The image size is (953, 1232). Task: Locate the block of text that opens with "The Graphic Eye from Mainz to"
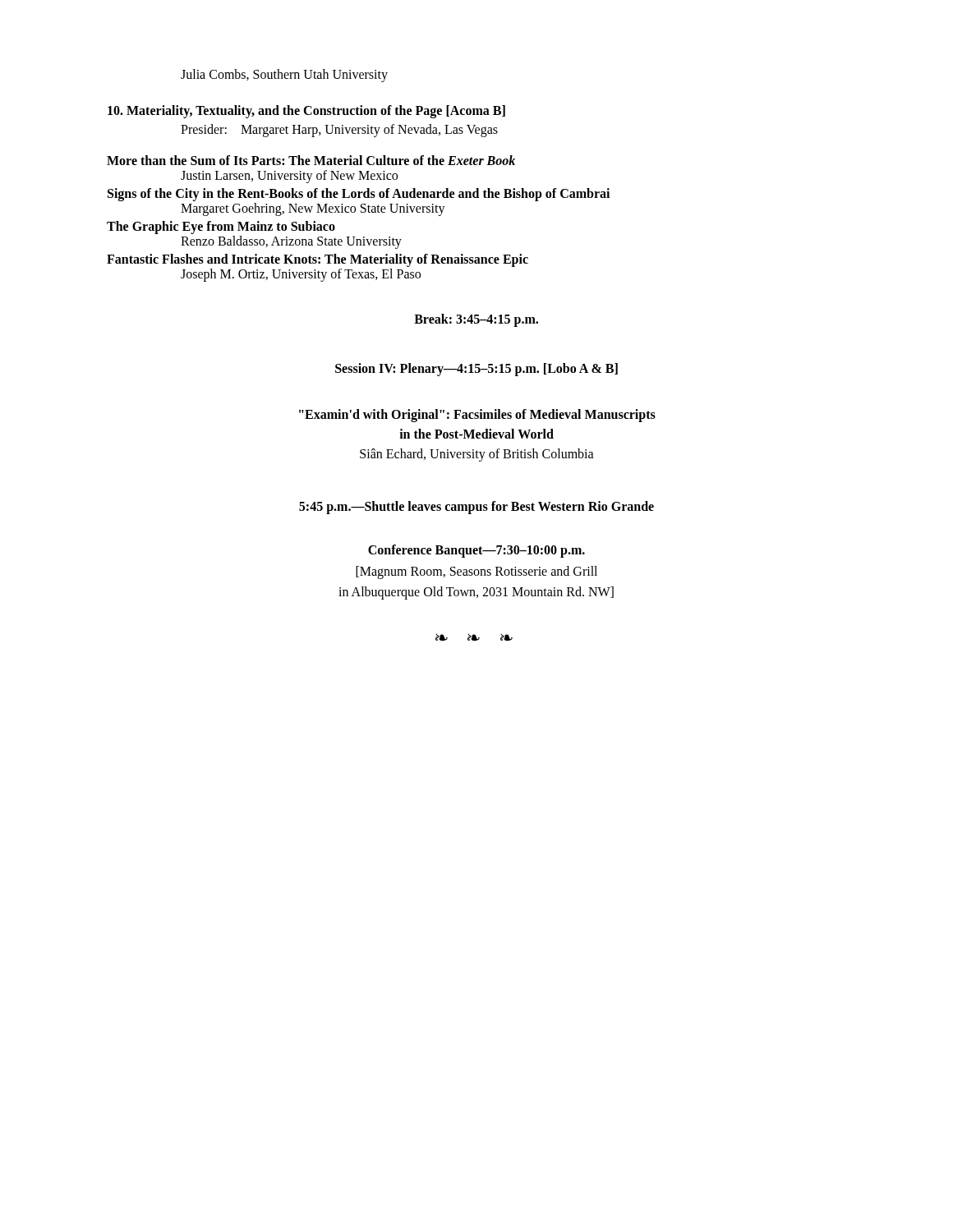pyautogui.click(x=254, y=234)
